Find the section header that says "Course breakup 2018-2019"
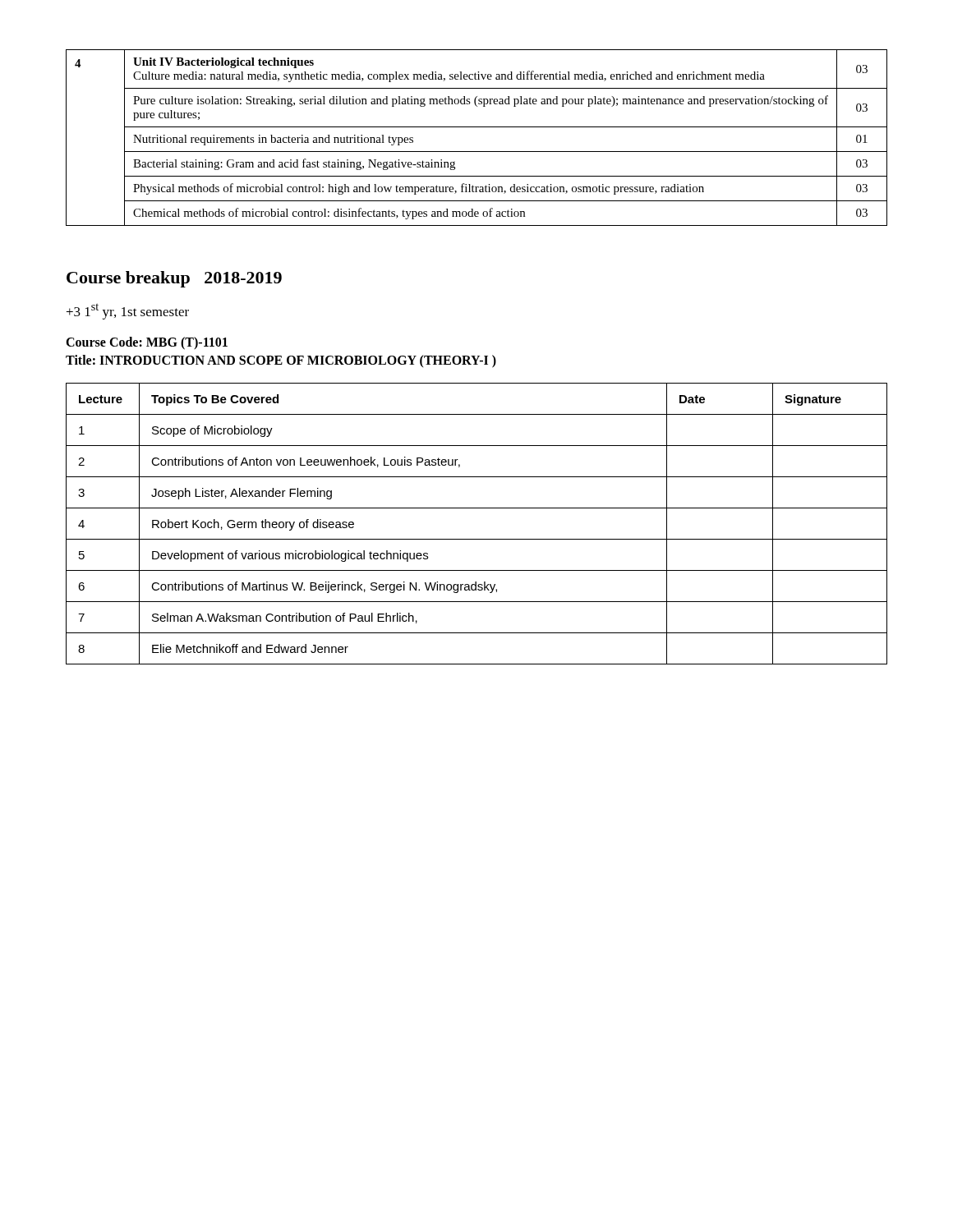This screenshot has width=953, height=1232. 174,277
